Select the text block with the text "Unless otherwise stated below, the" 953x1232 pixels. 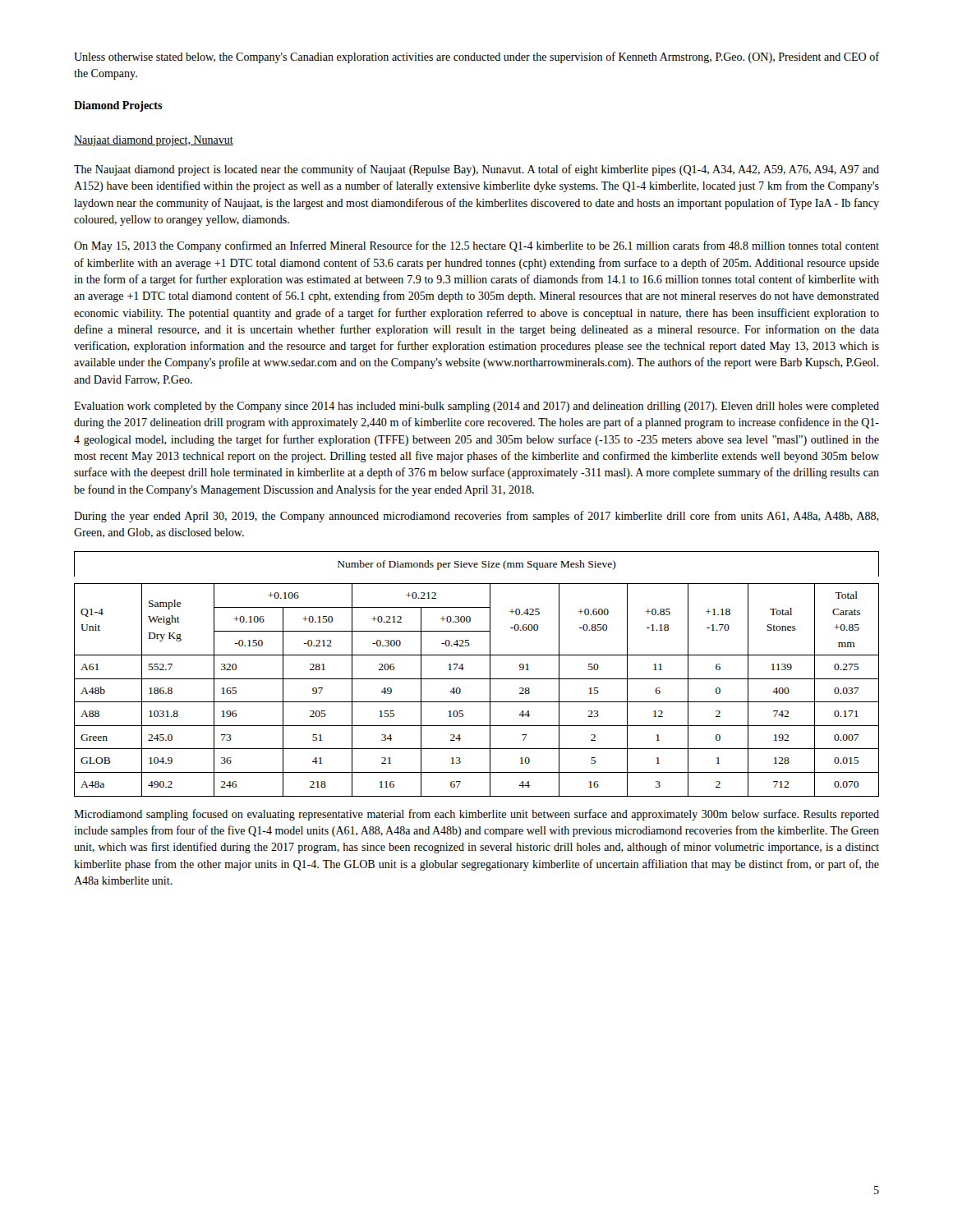tap(476, 65)
